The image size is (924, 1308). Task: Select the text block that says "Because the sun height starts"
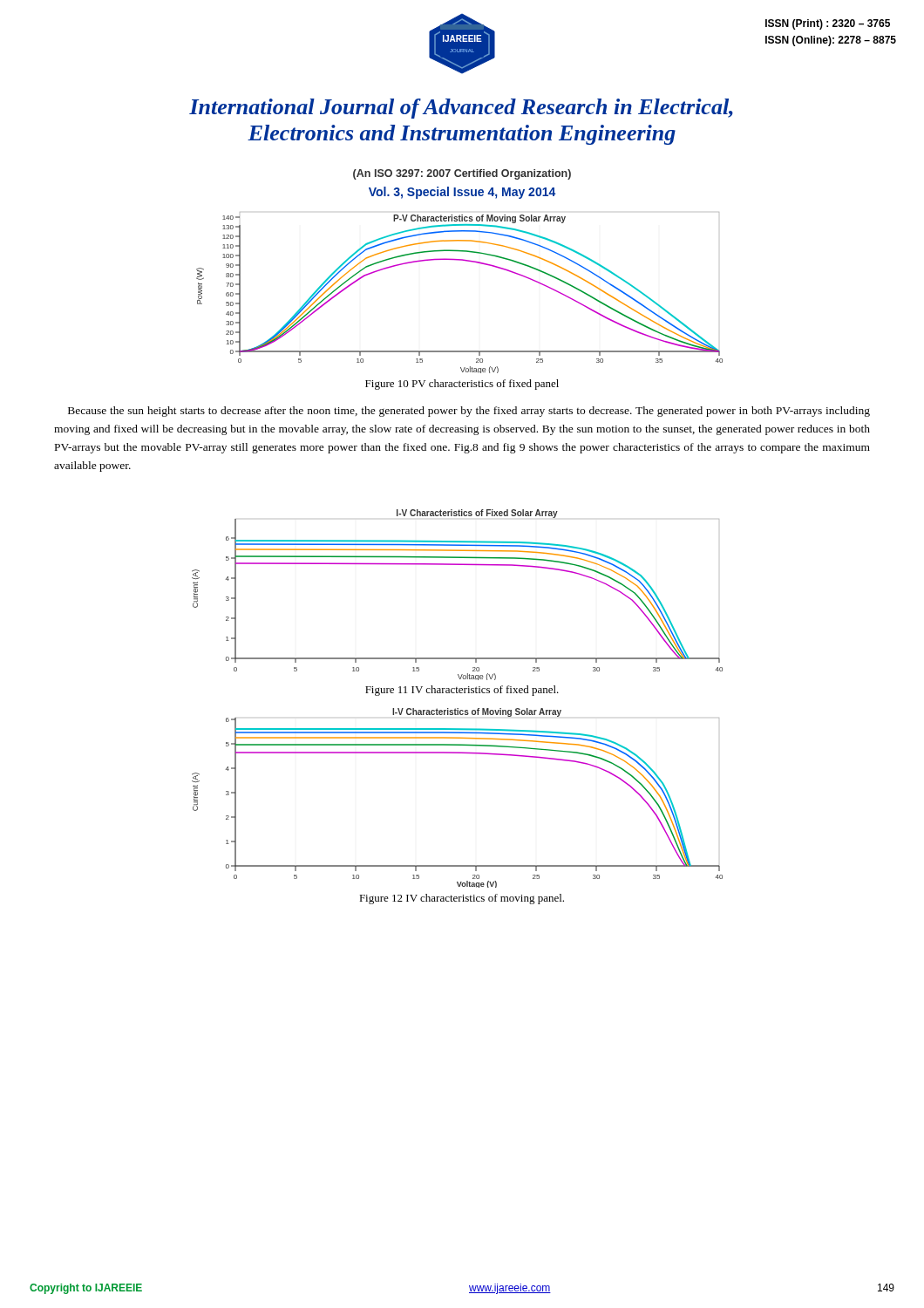[x=462, y=438]
